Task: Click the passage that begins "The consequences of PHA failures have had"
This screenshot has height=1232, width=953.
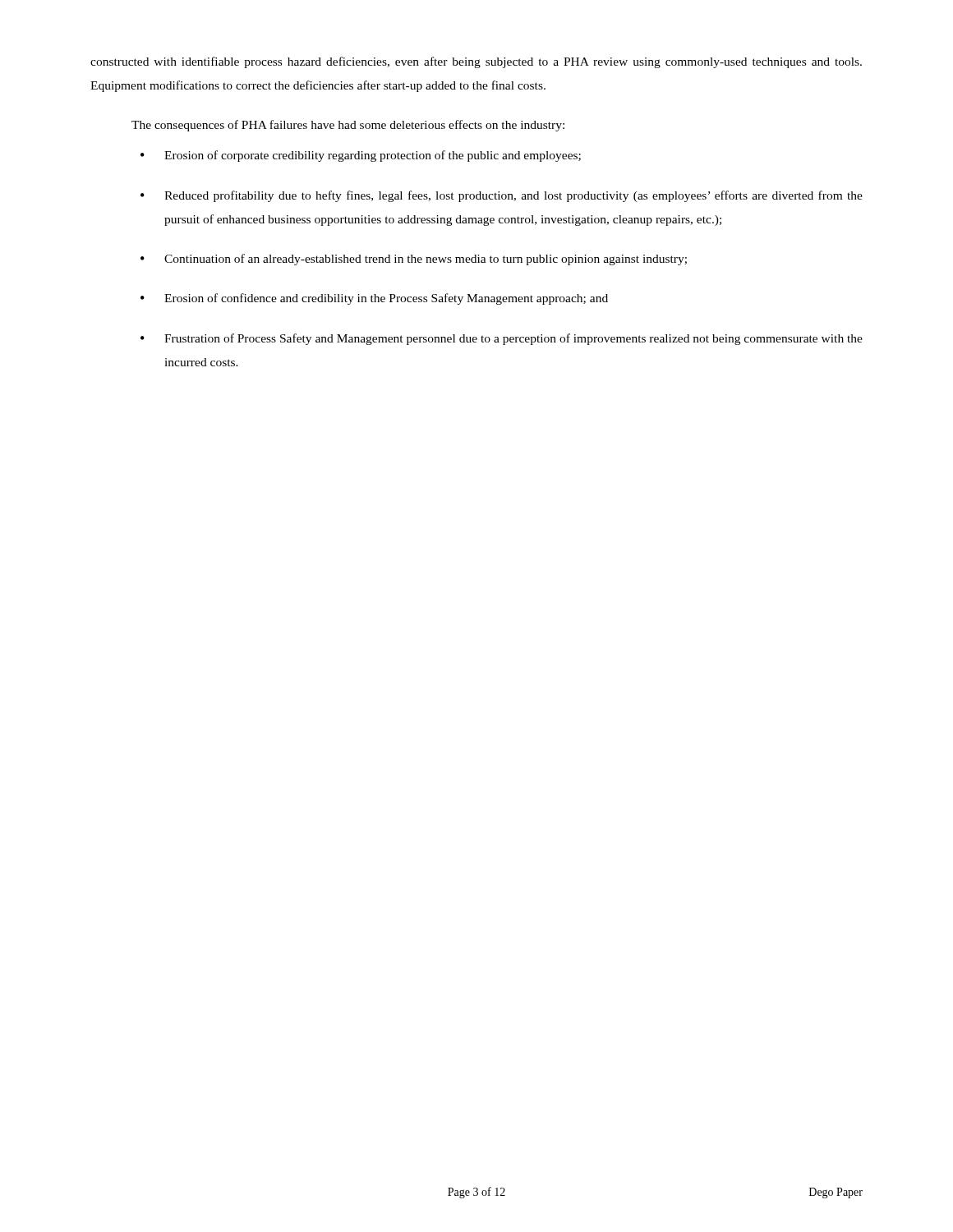Action: tap(348, 124)
